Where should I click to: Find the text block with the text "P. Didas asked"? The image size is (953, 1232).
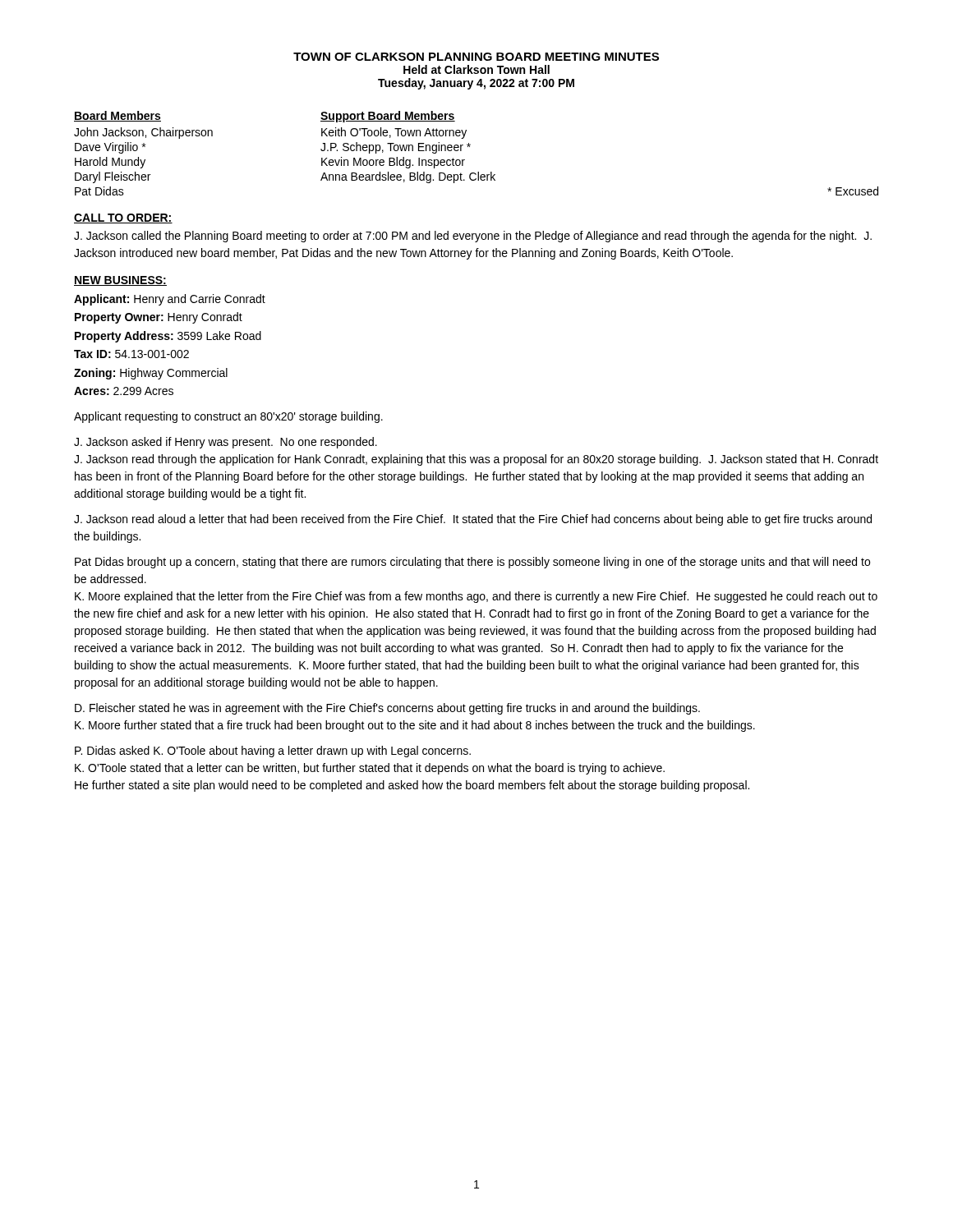412,768
